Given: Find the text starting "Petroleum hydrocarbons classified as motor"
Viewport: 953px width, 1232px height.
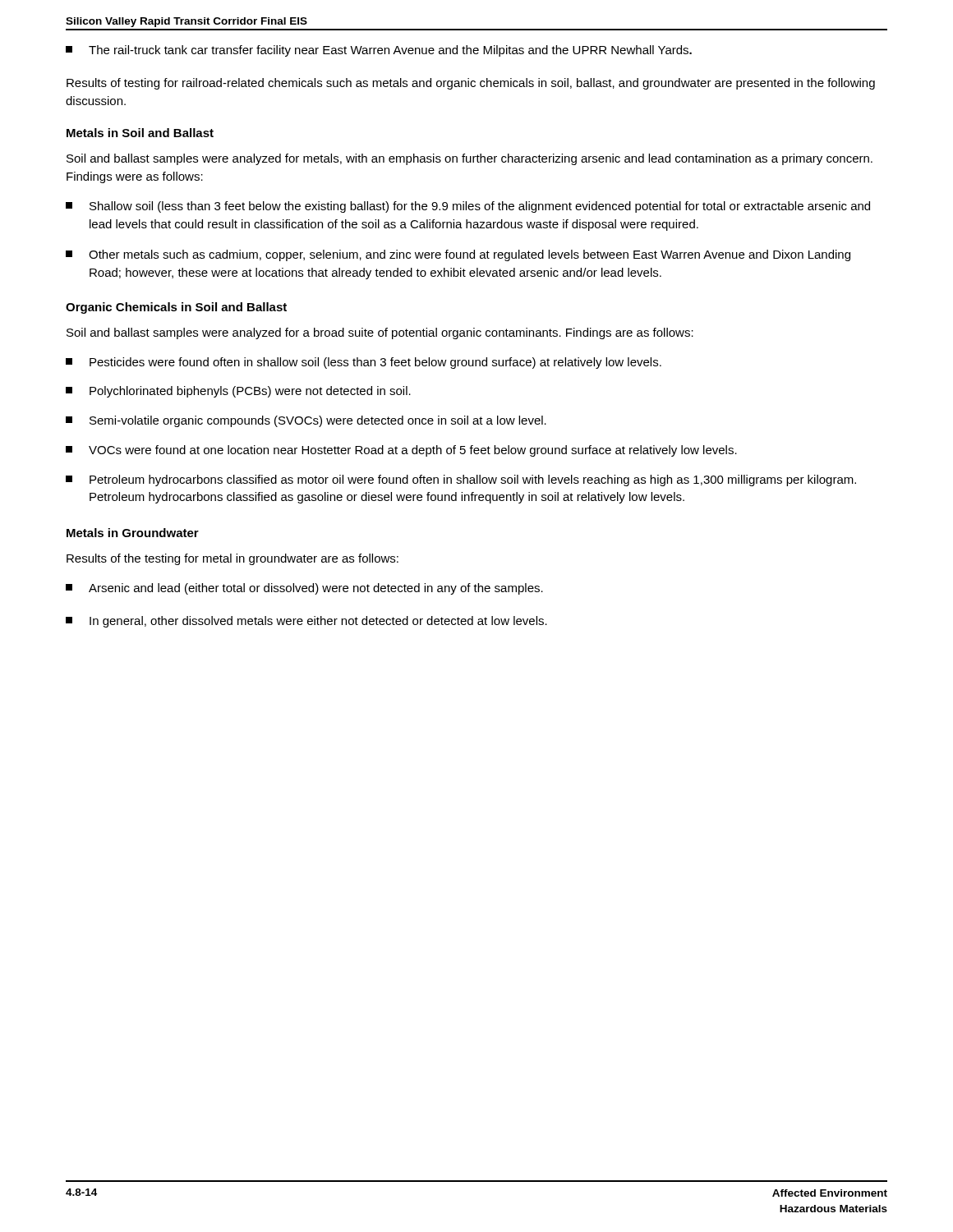Looking at the screenshot, I should point(476,488).
